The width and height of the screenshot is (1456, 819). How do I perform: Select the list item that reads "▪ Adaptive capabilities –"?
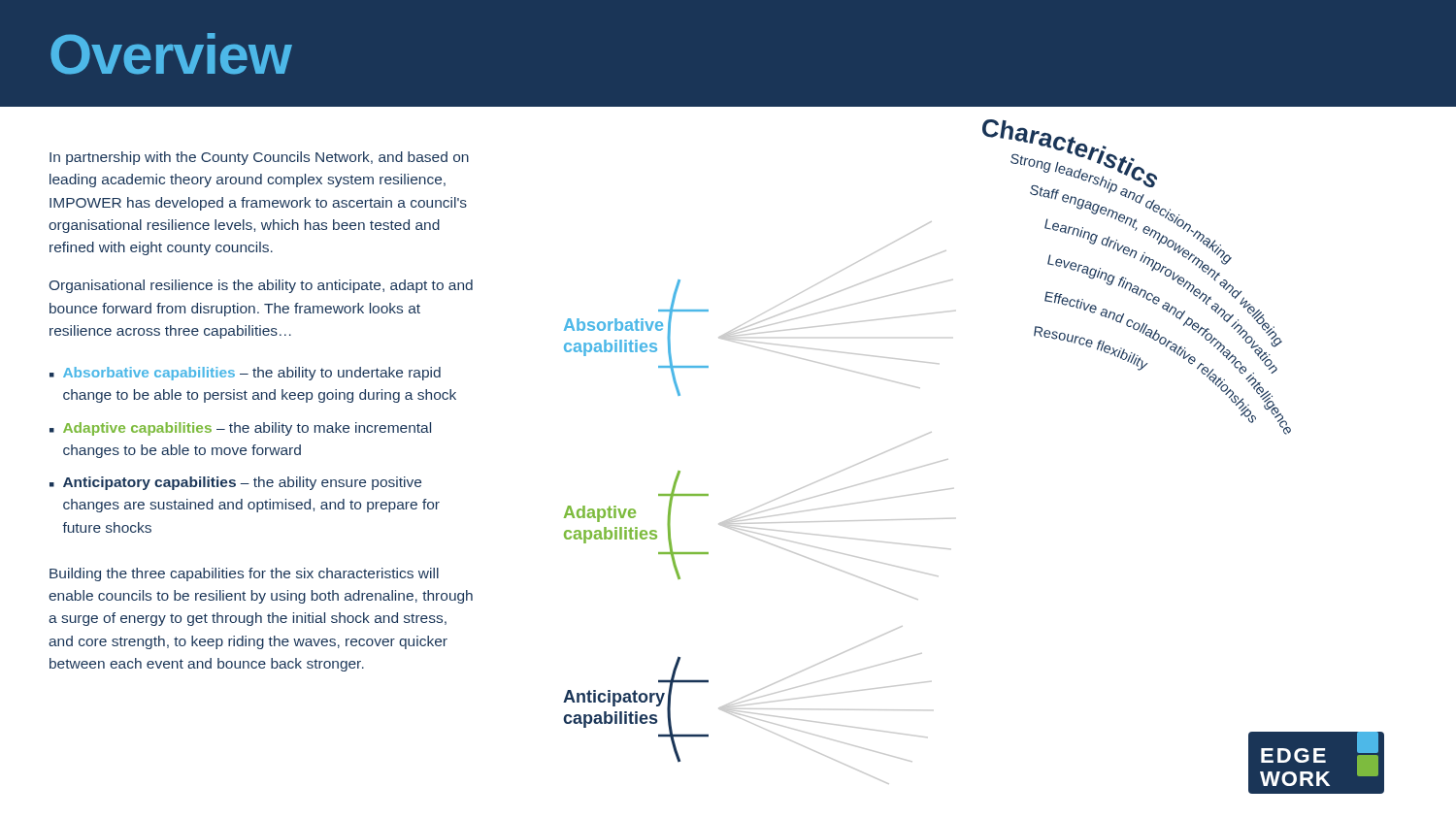tap(262, 438)
